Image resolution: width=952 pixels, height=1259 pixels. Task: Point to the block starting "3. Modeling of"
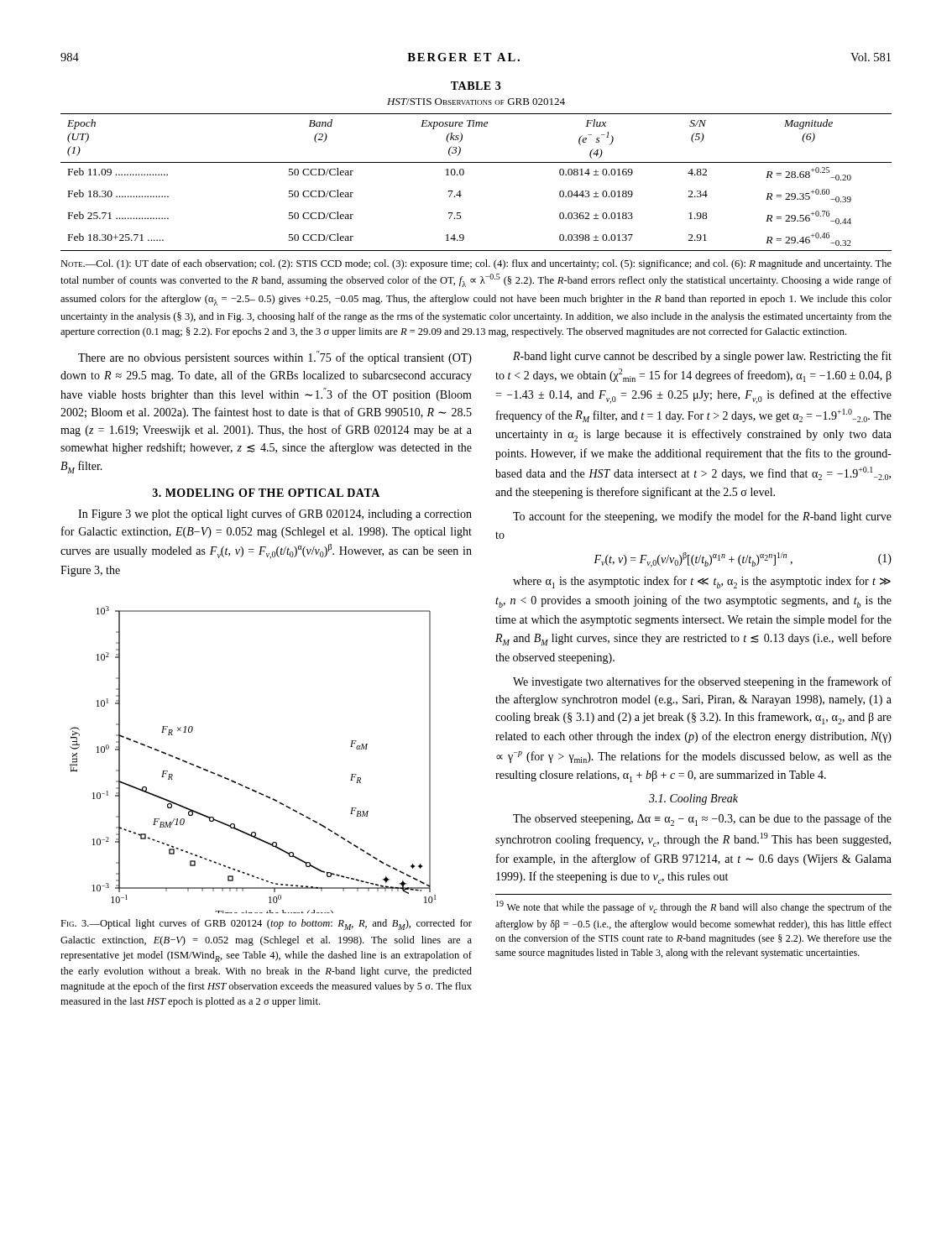266,493
